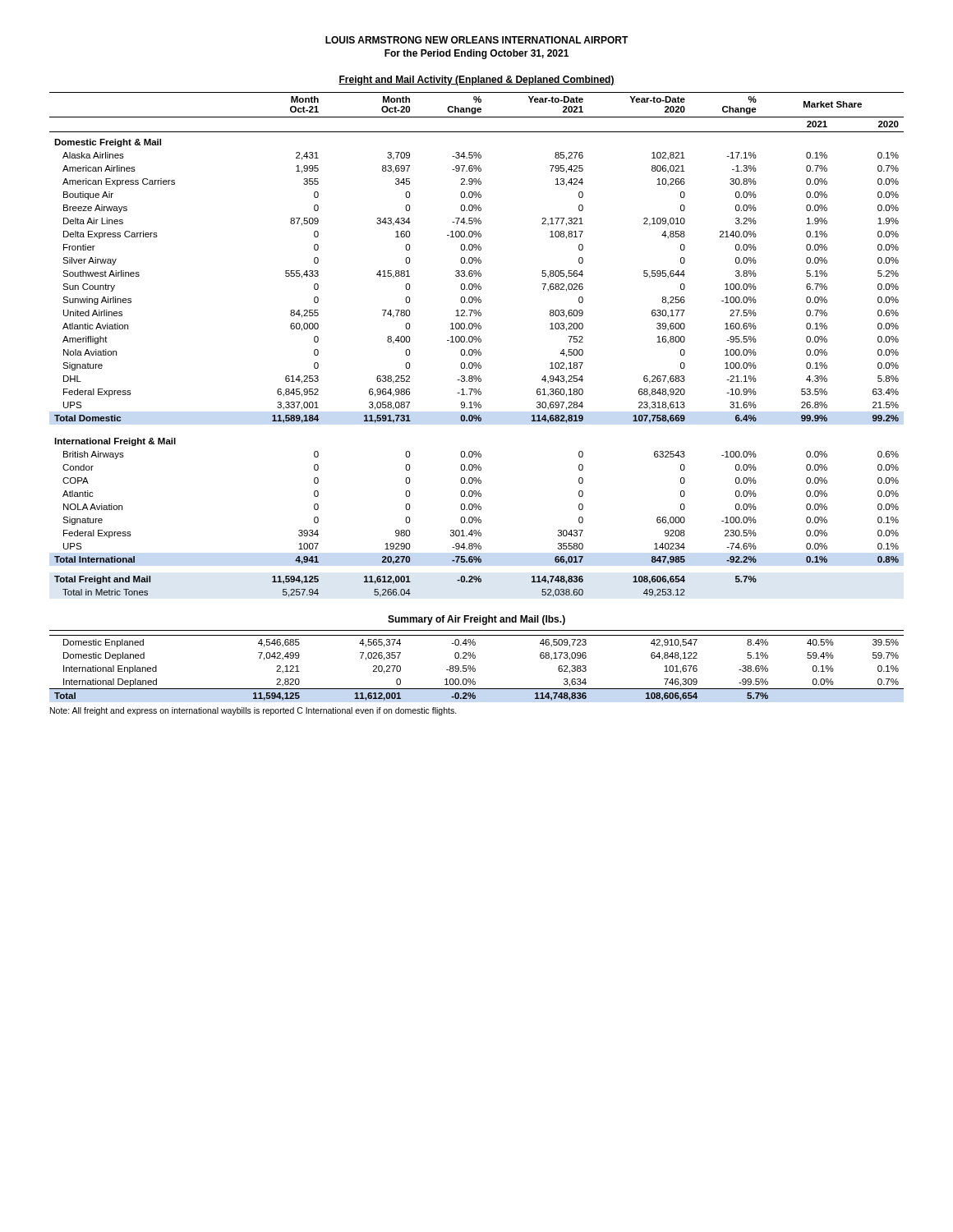
Task: Navigate to the text starting "Note: All freight and express"
Action: [x=253, y=710]
